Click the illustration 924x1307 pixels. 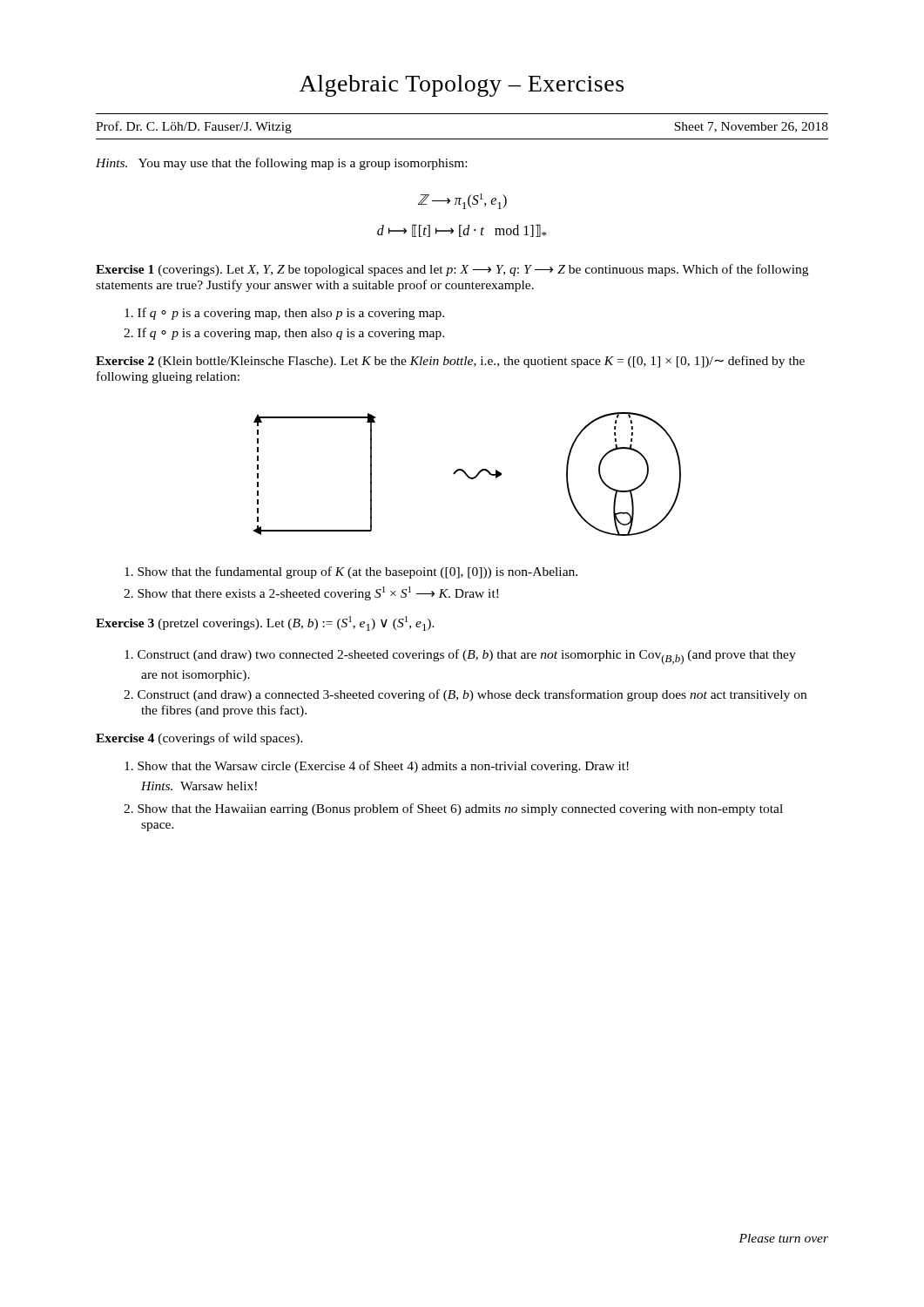pyautogui.click(x=462, y=474)
